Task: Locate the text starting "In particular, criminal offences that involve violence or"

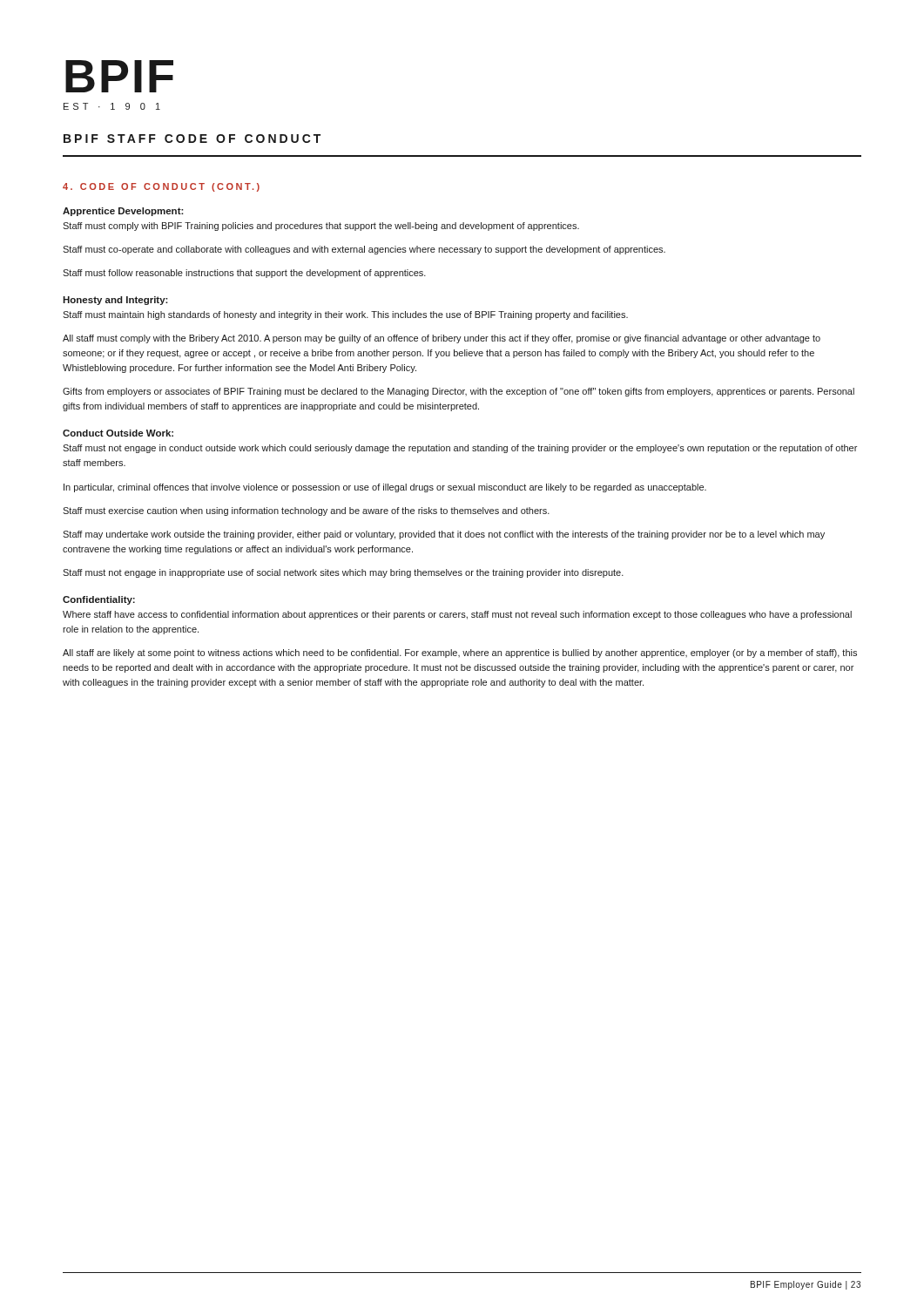Action: (385, 487)
